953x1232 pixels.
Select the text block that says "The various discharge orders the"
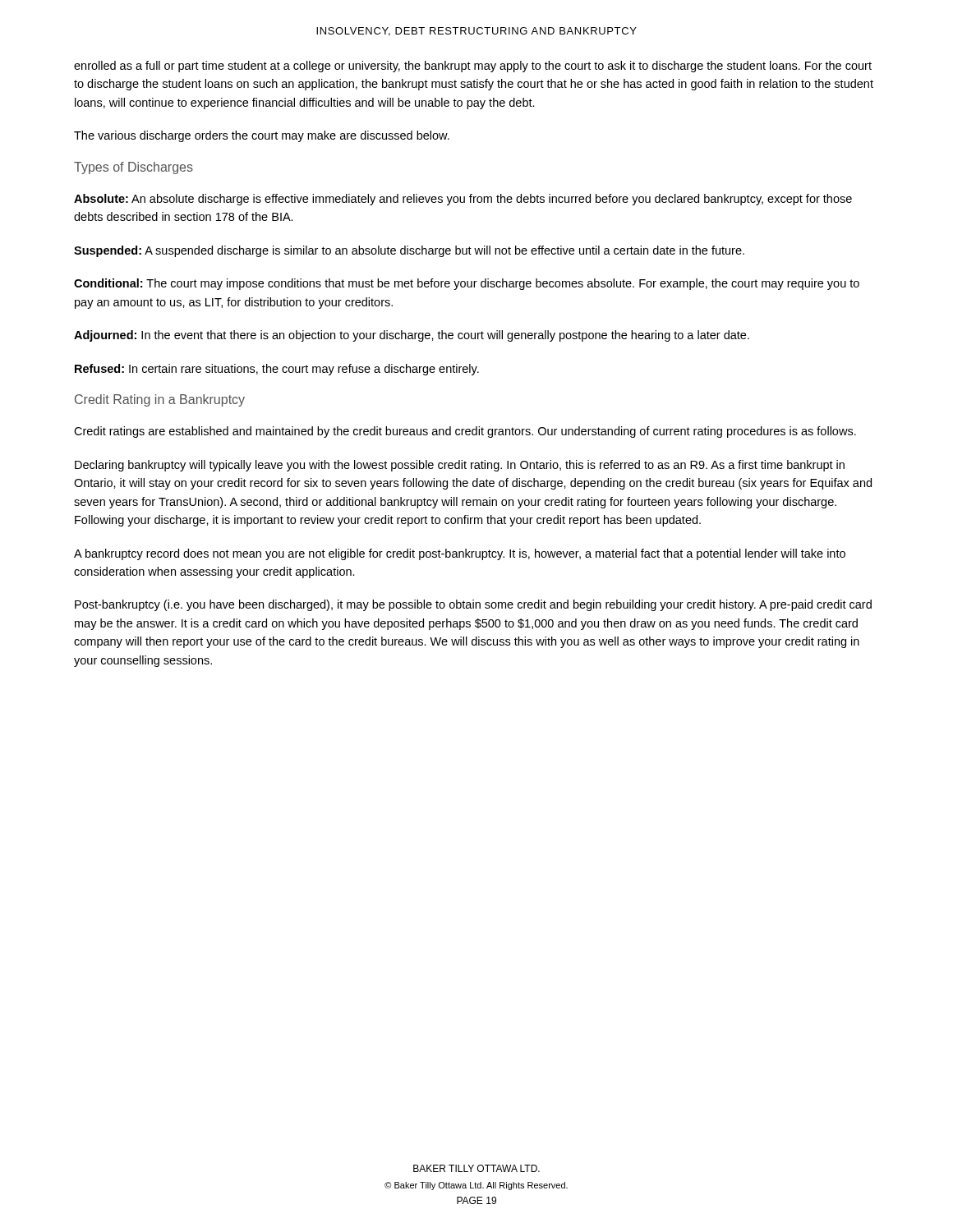262,136
